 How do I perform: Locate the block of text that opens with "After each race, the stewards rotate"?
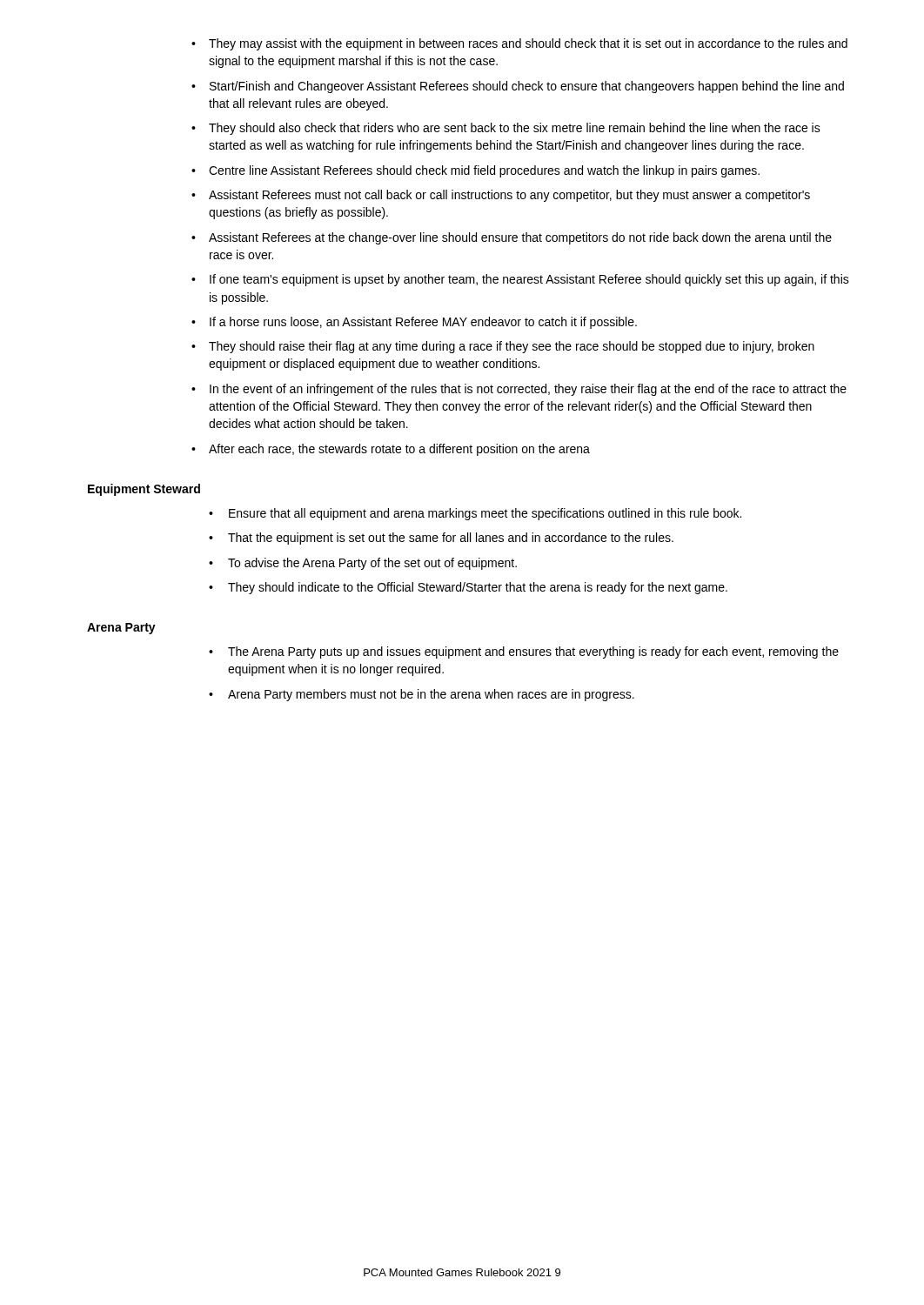(x=399, y=449)
